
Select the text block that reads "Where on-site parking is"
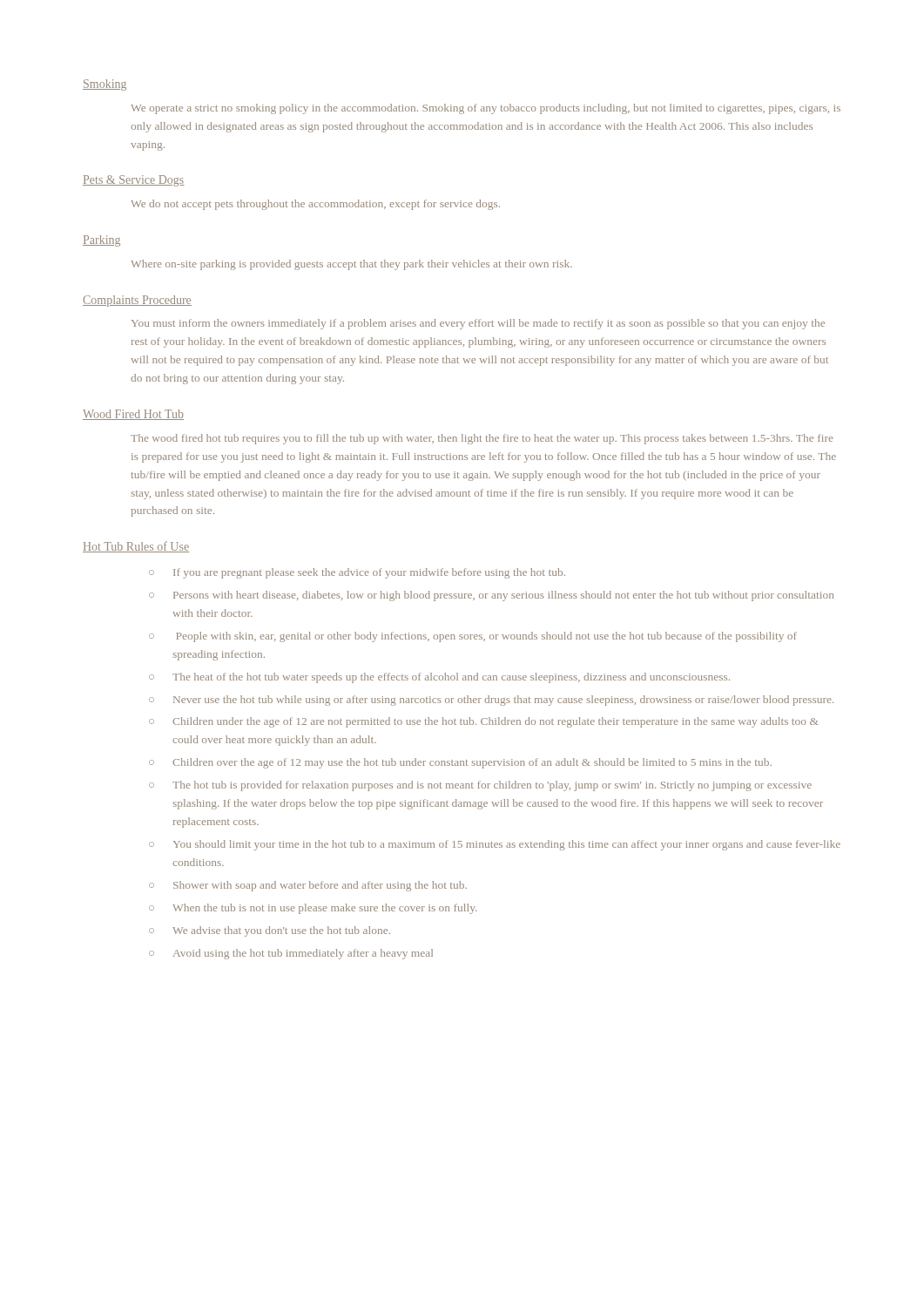click(352, 263)
